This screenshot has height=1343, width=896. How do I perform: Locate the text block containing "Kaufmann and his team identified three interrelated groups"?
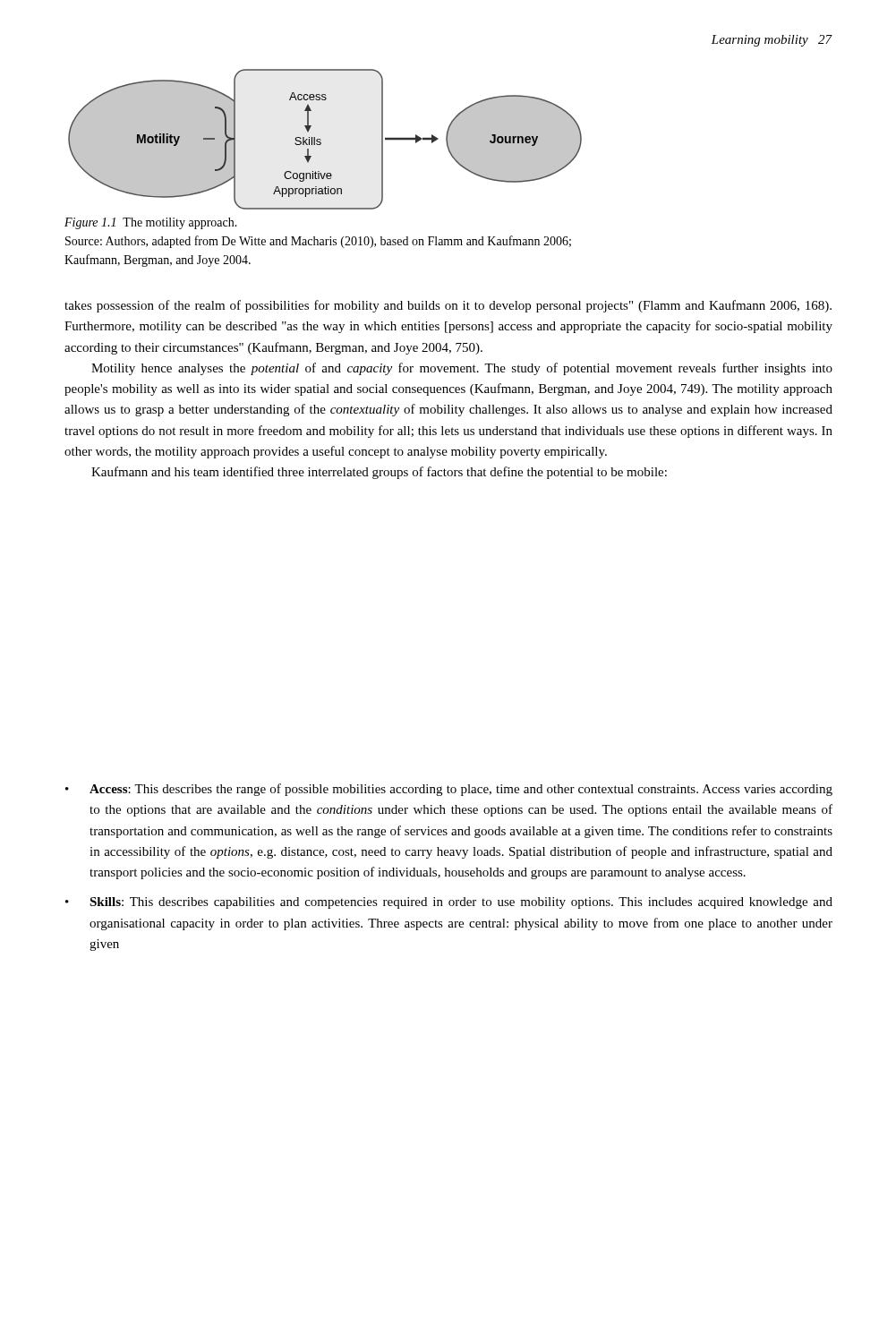pyautogui.click(x=380, y=472)
